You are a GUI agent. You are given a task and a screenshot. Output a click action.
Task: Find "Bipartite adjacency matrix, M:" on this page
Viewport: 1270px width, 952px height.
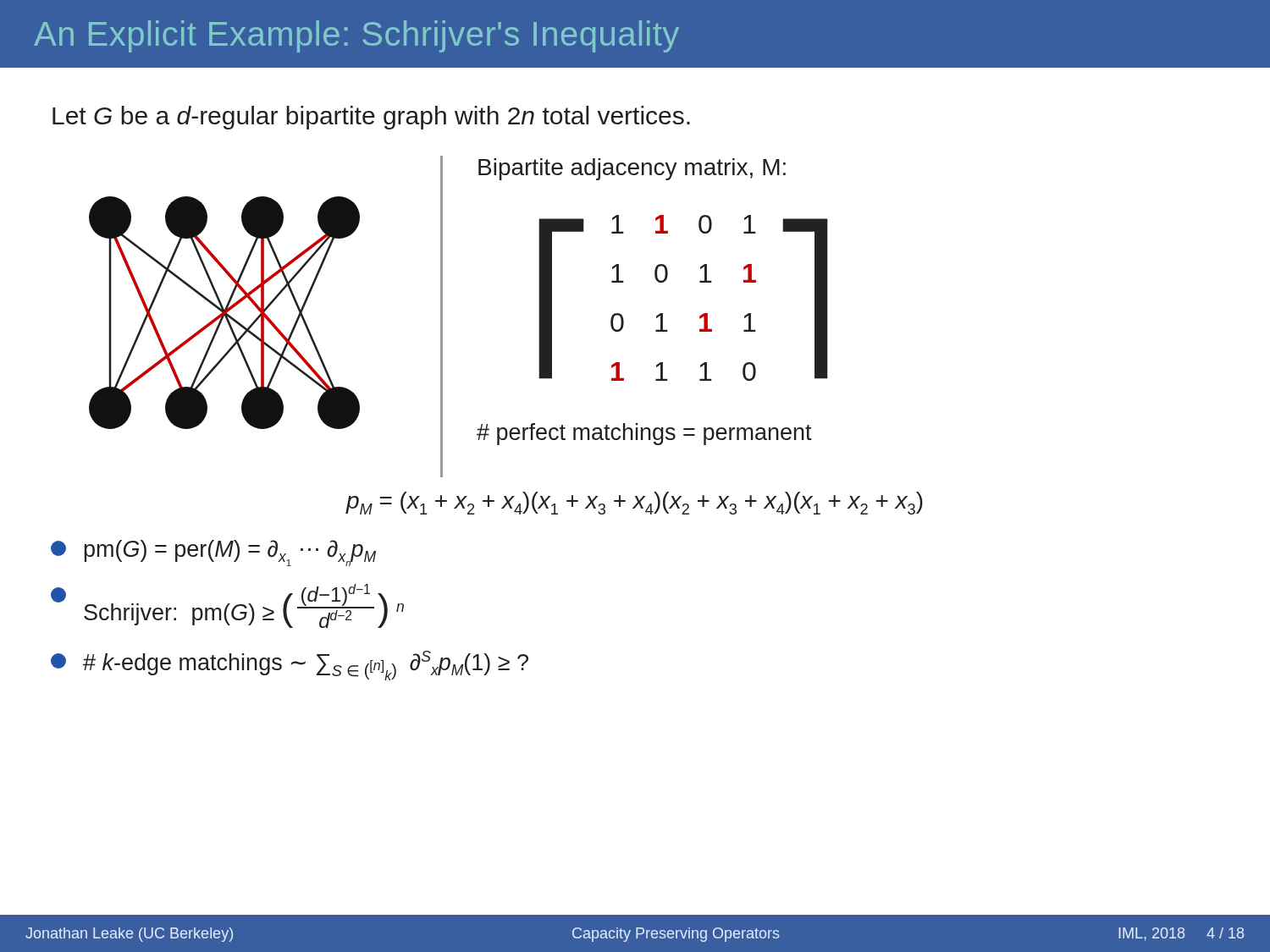(x=632, y=167)
